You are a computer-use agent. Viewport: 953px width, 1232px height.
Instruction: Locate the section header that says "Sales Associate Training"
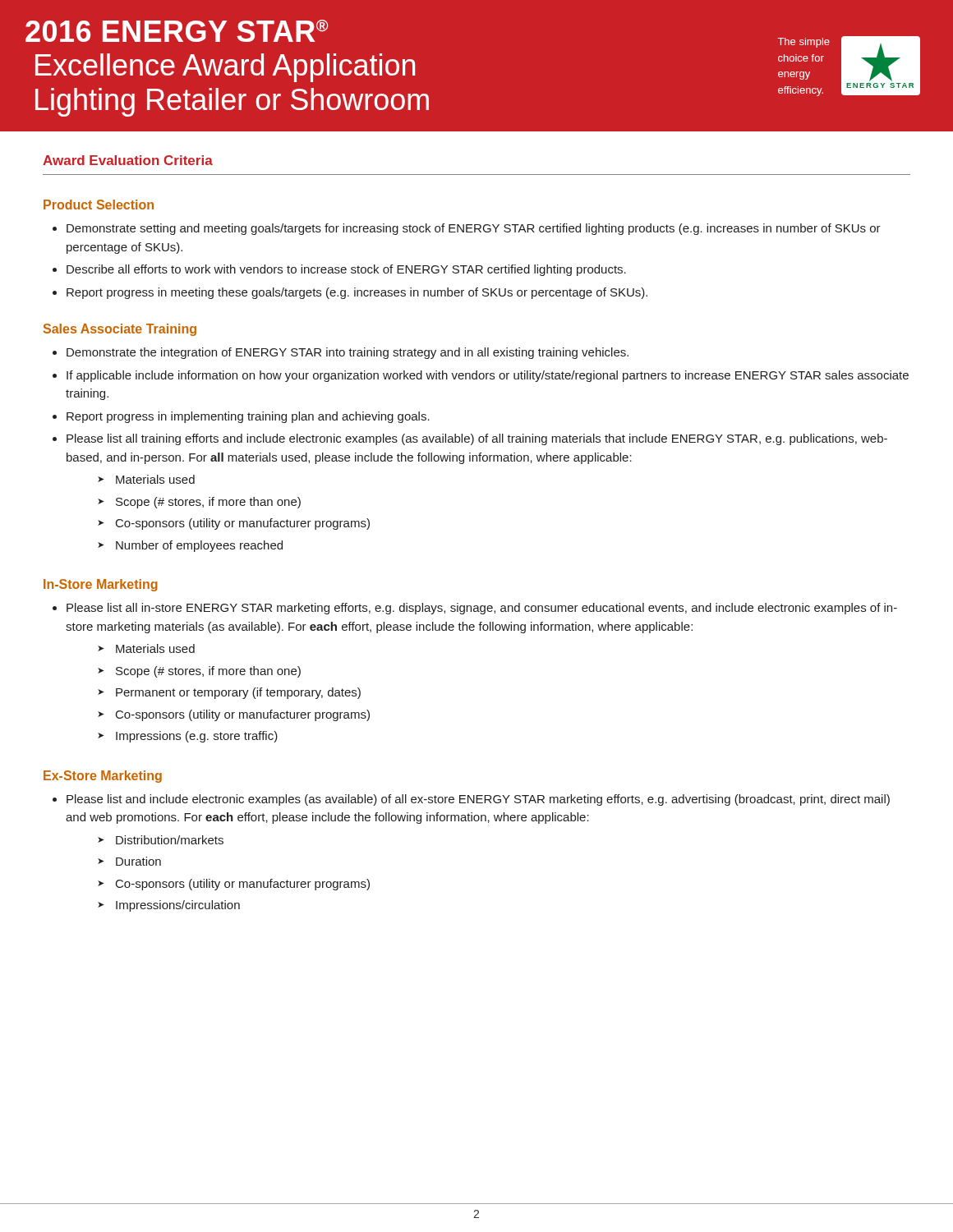click(120, 329)
